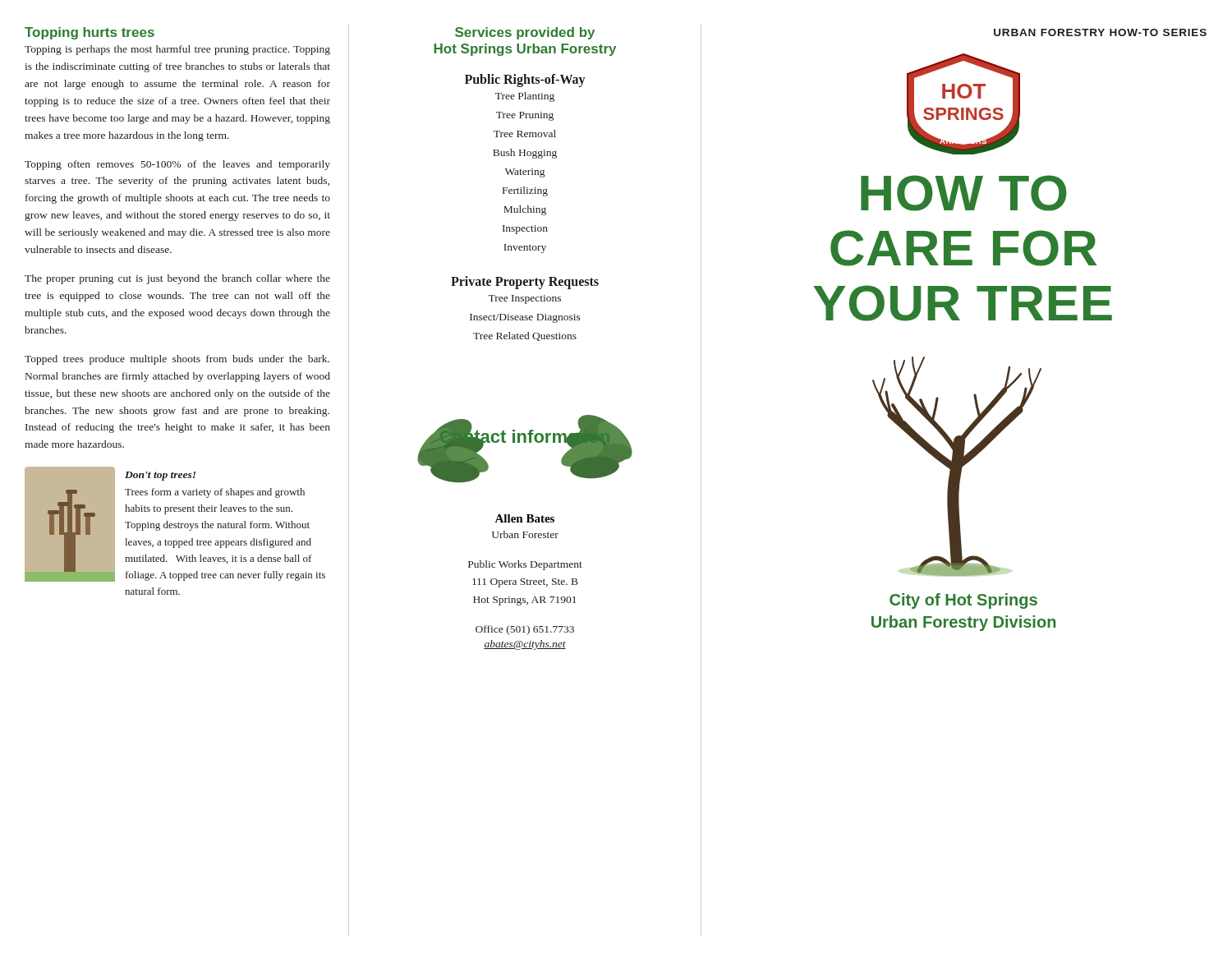1232x953 pixels.
Task: Locate the logo
Action: (x=963, y=101)
